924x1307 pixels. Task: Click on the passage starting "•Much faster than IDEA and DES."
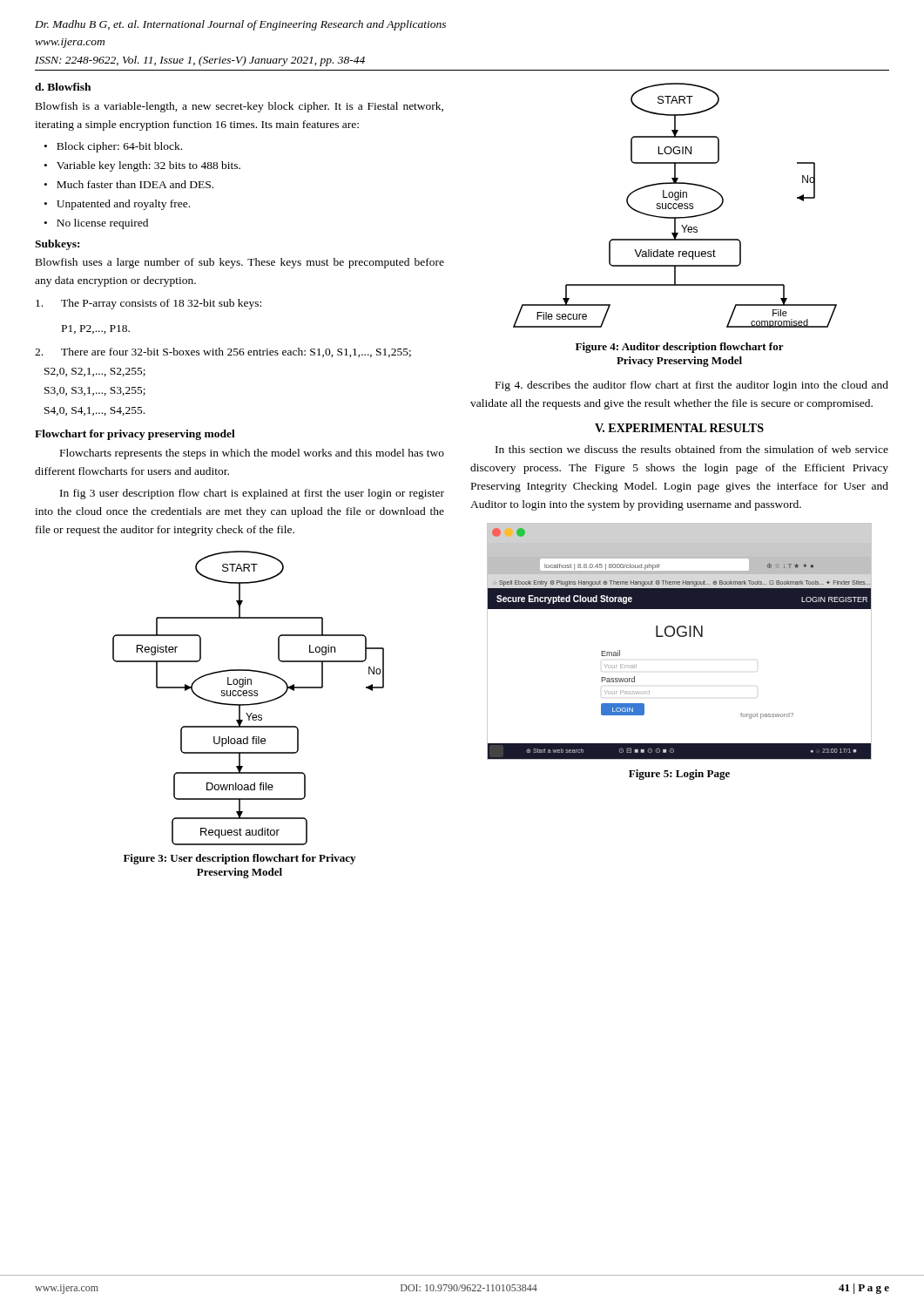[129, 185]
